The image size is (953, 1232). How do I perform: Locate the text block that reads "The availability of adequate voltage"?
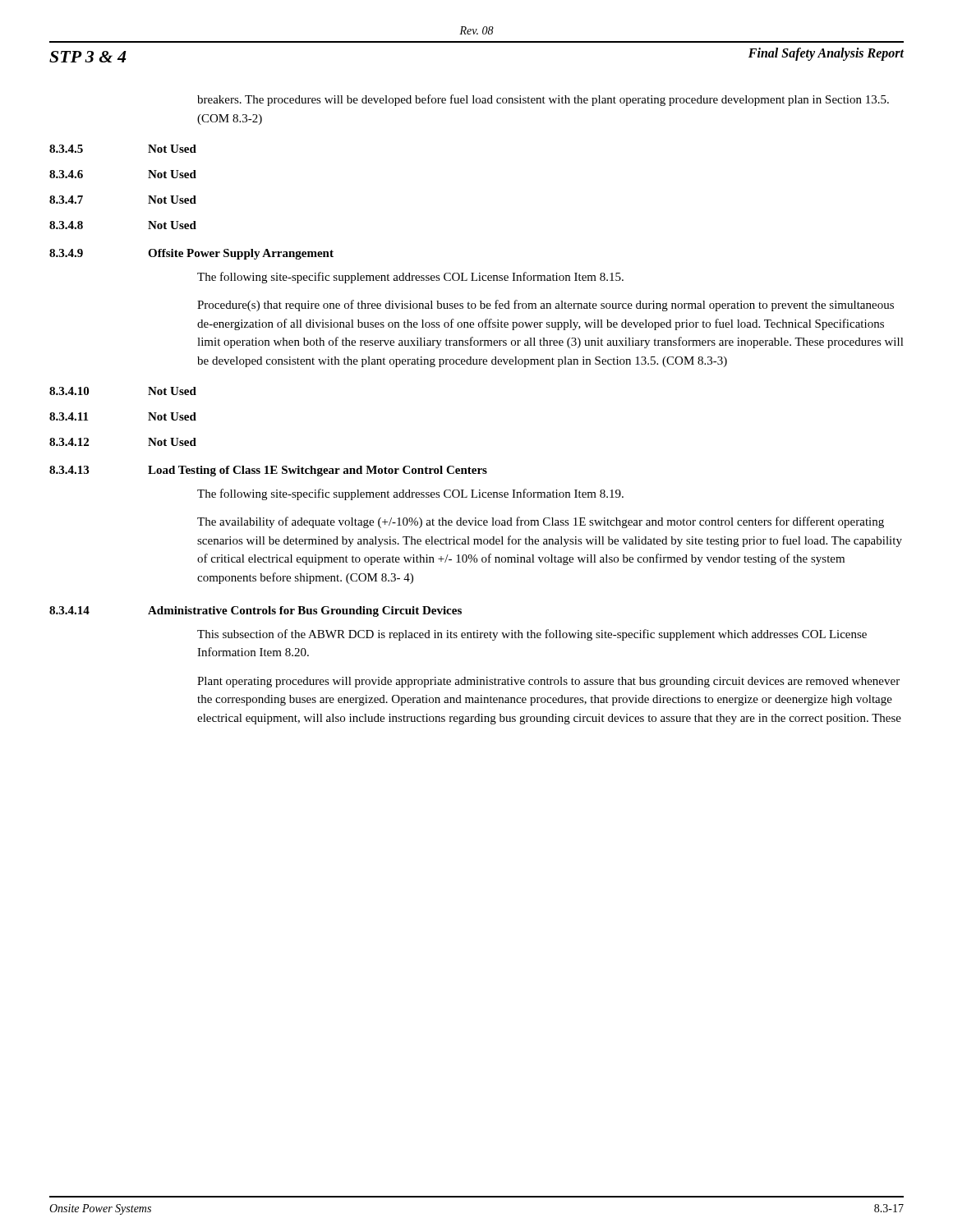click(x=550, y=549)
